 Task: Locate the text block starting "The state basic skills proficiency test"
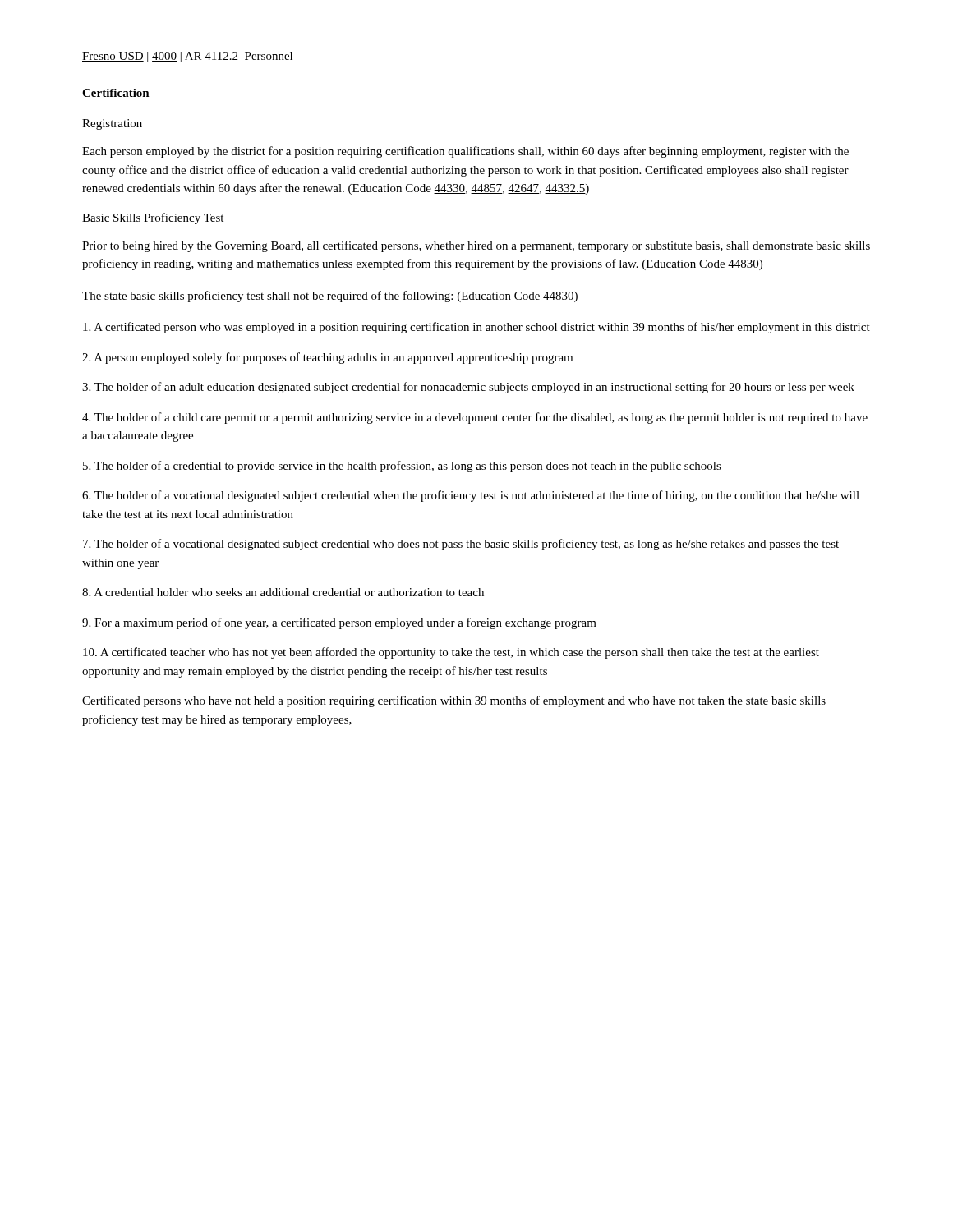330,295
